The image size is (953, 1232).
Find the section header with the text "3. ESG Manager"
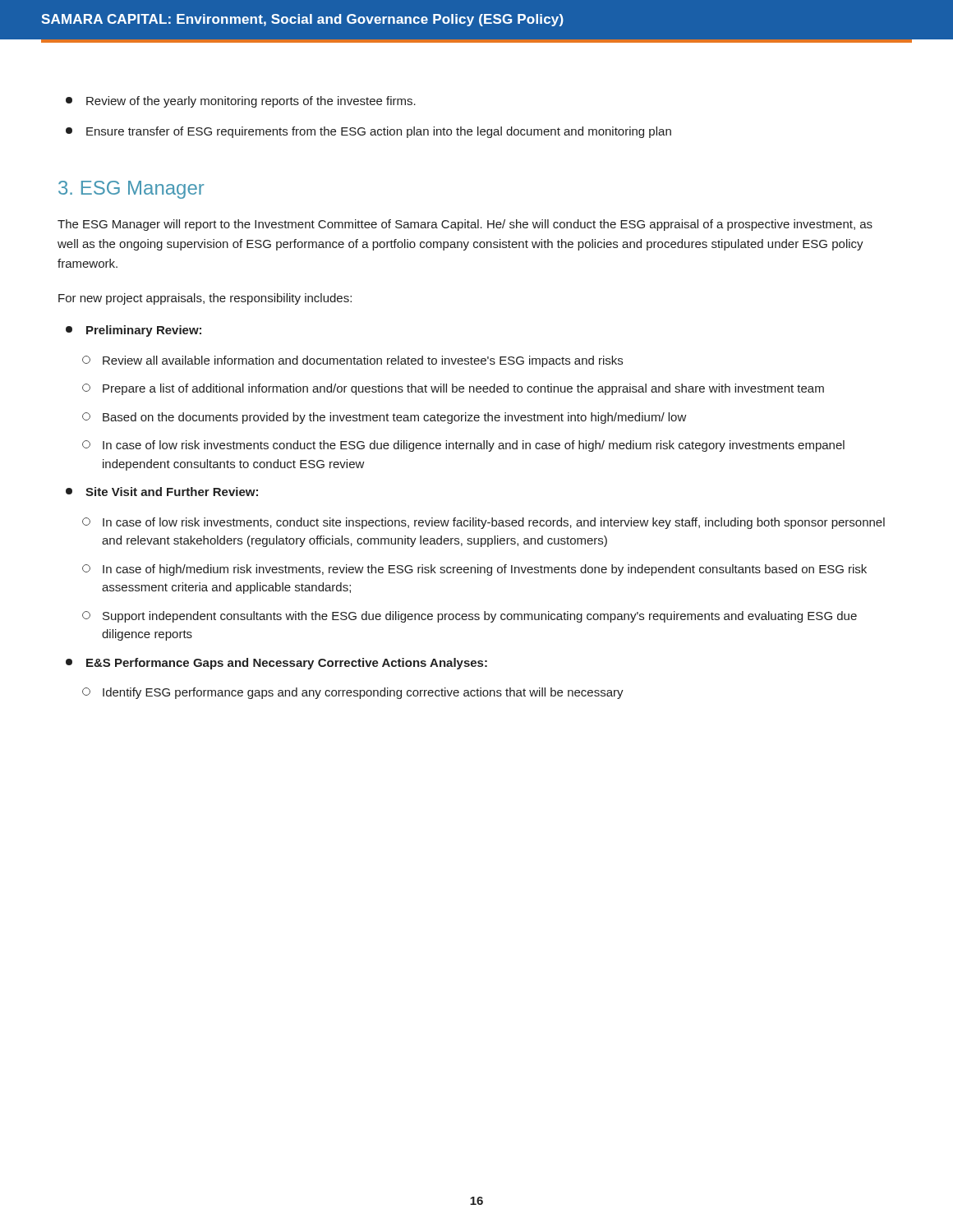[x=131, y=188]
